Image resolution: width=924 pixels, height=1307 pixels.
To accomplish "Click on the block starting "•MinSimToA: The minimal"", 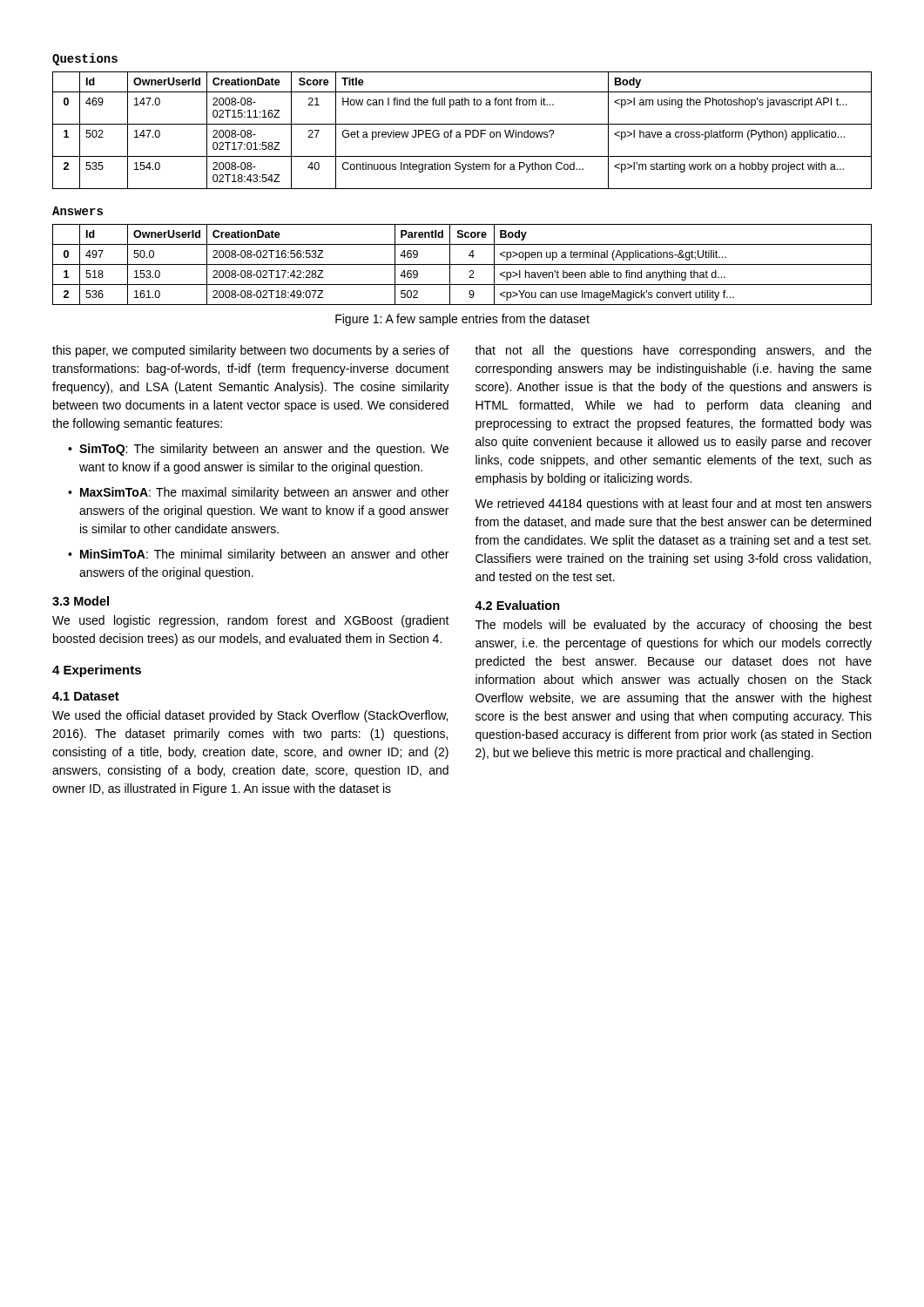I will click(x=258, y=564).
